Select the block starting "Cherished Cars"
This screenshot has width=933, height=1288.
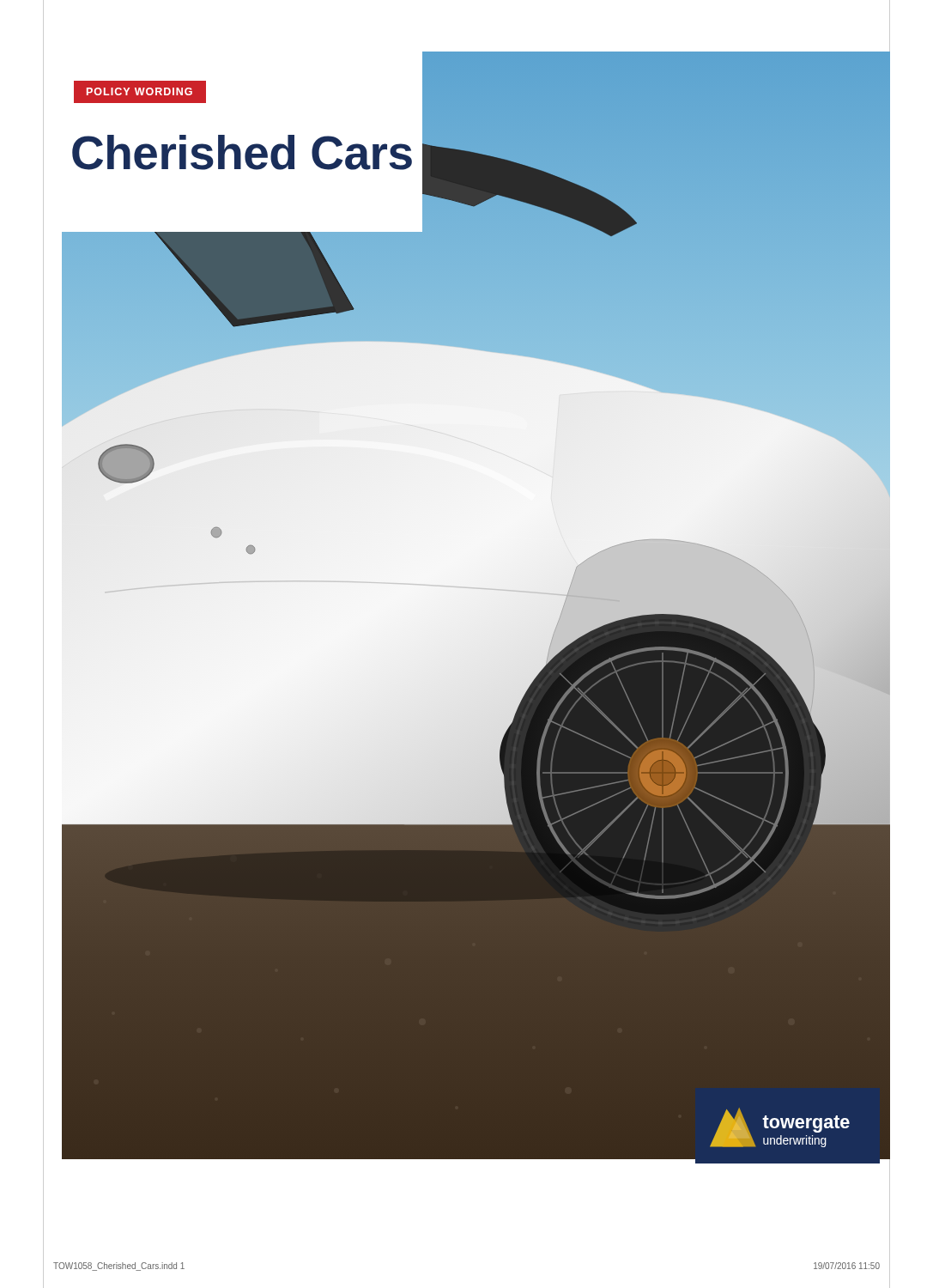pyautogui.click(x=242, y=153)
